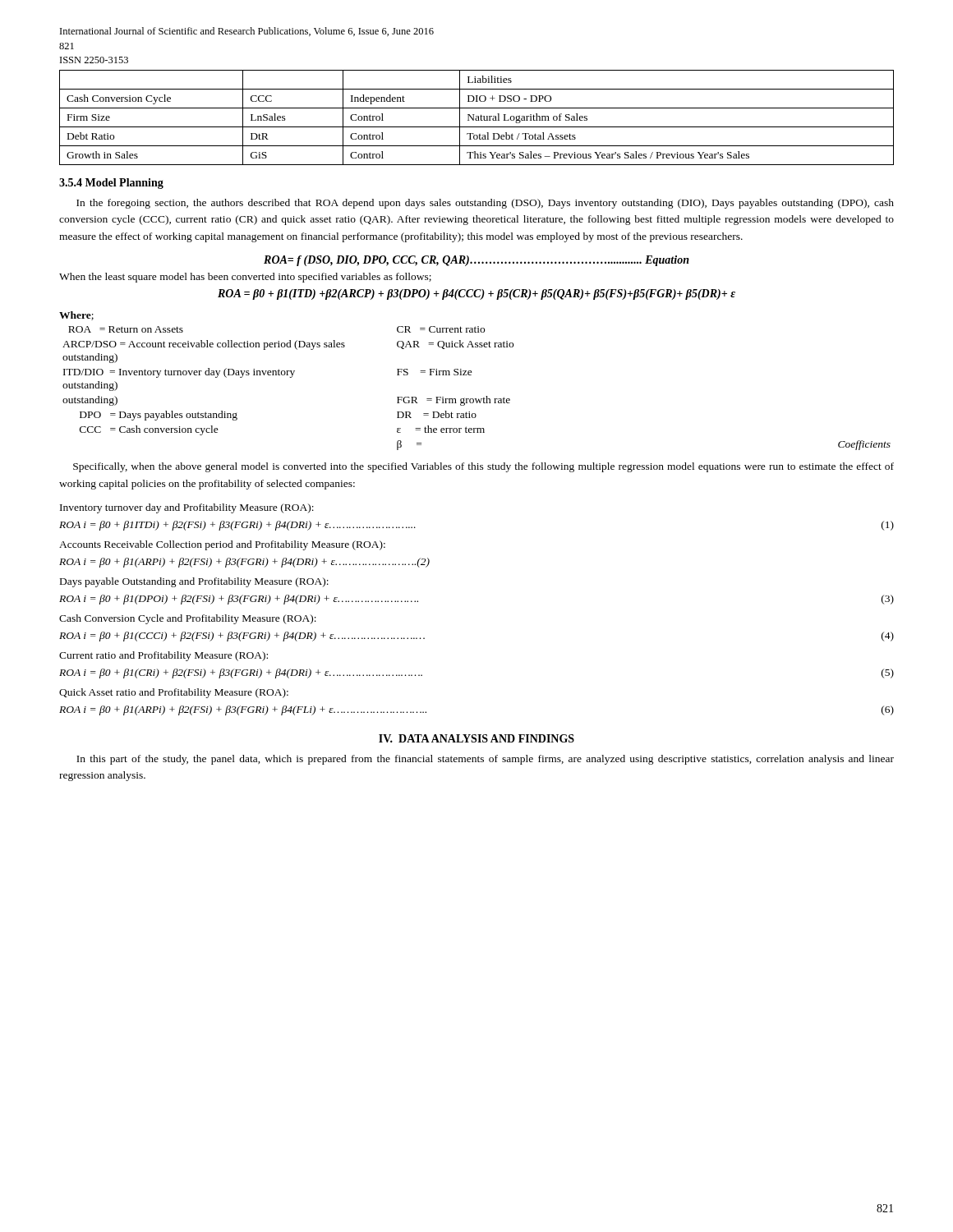The width and height of the screenshot is (953, 1232).
Task: Find "Inventory turnover day and Profitability Measure (ROA):" on this page
Action: coord(187,507)
